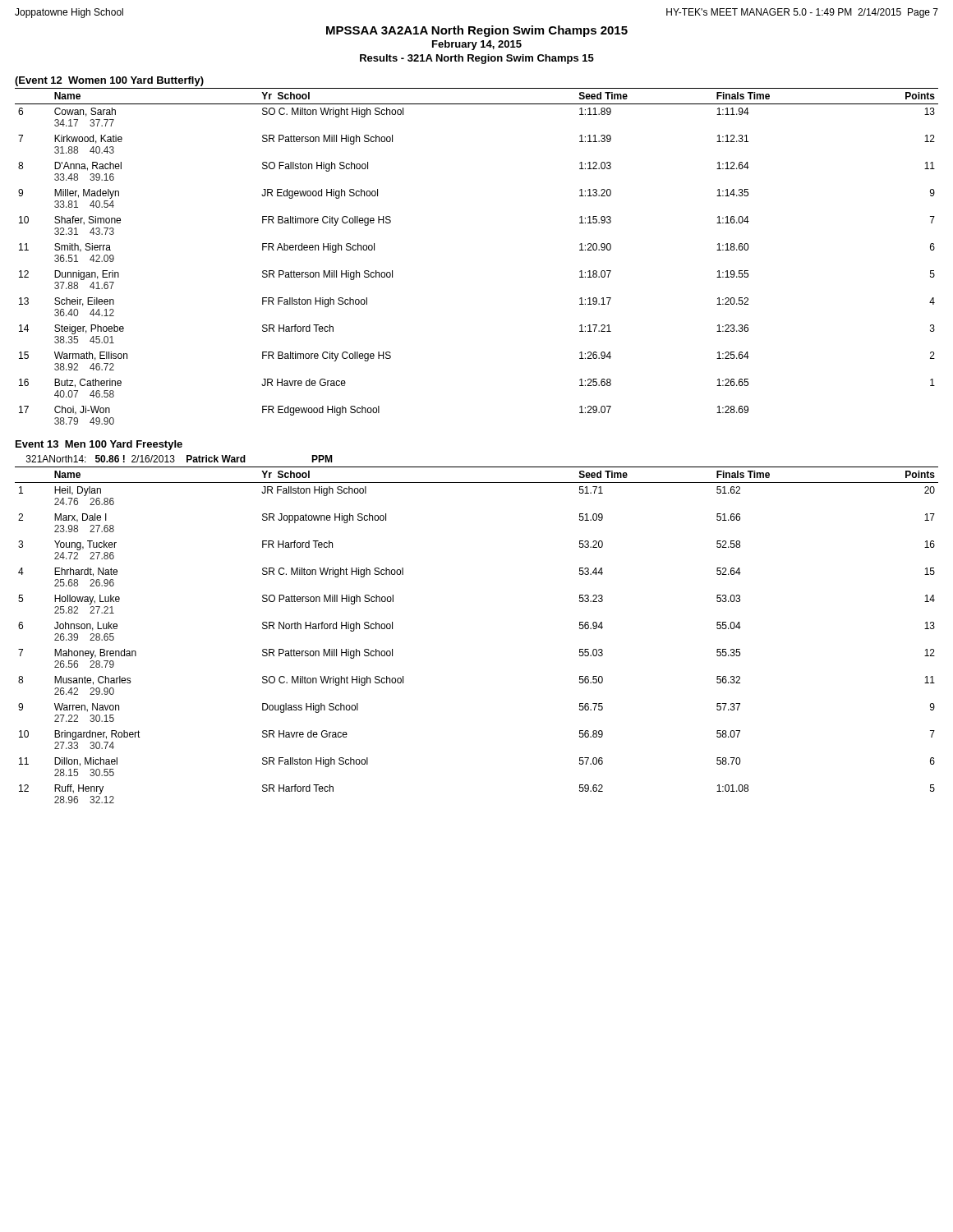Screen dimensions: 1232x953
Task: Click on the block starting "Results - 321A North Region Swim Champs"
Action: (x=476, y=58)
